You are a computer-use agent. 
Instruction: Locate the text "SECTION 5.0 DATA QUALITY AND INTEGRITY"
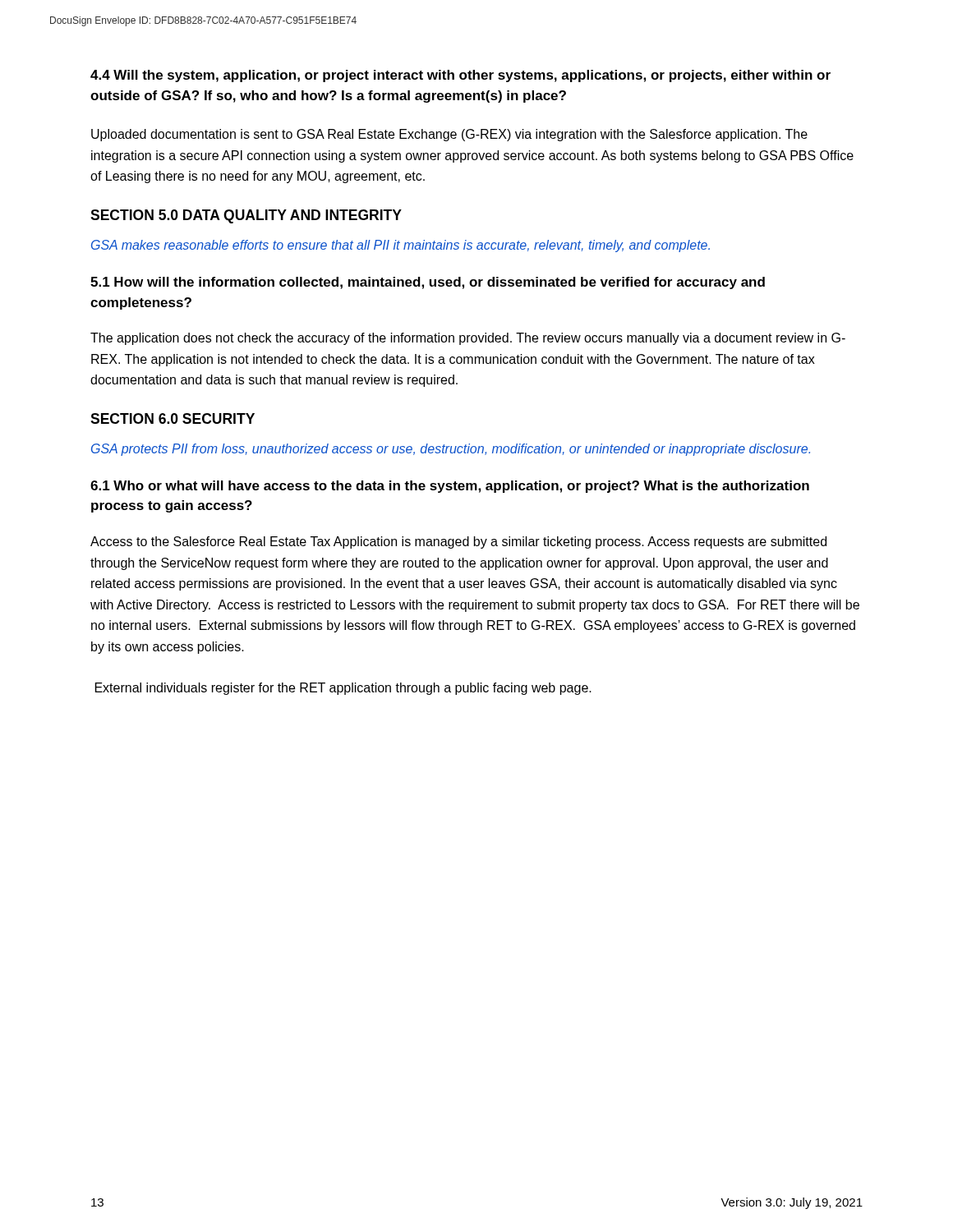point(246,215)
